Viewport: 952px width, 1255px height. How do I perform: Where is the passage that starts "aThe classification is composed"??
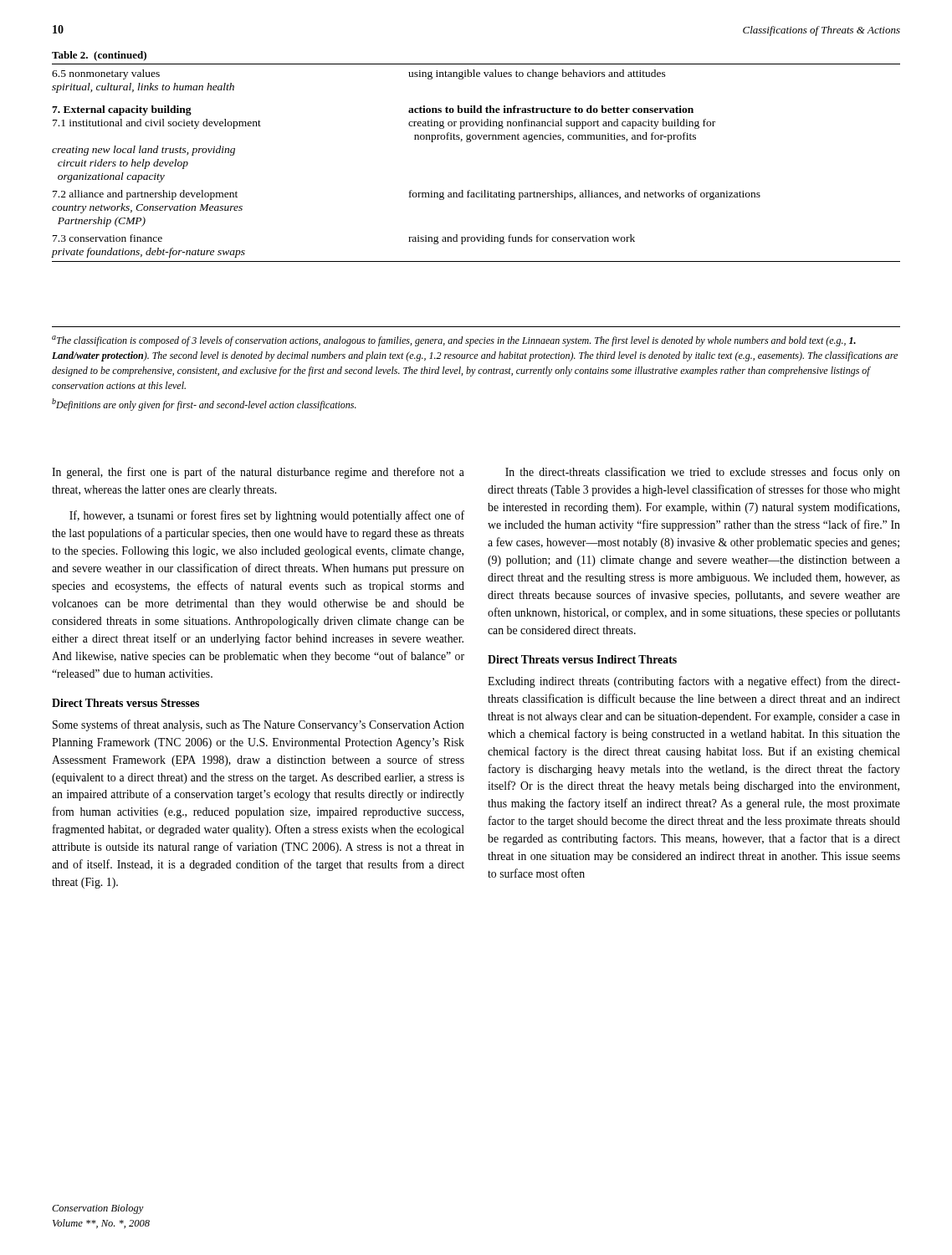(476, 371)
